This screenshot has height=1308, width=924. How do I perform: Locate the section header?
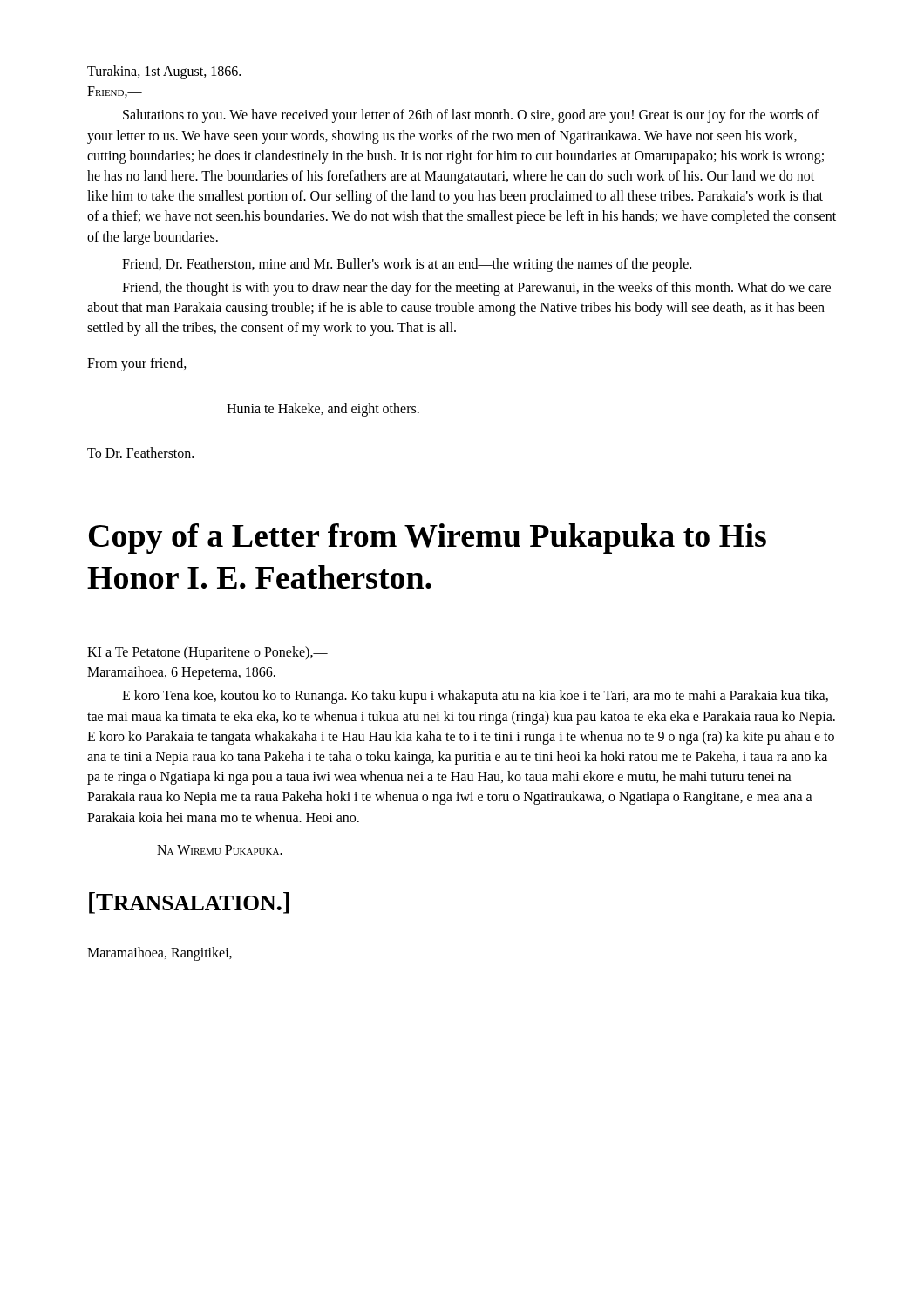point(189,901)
